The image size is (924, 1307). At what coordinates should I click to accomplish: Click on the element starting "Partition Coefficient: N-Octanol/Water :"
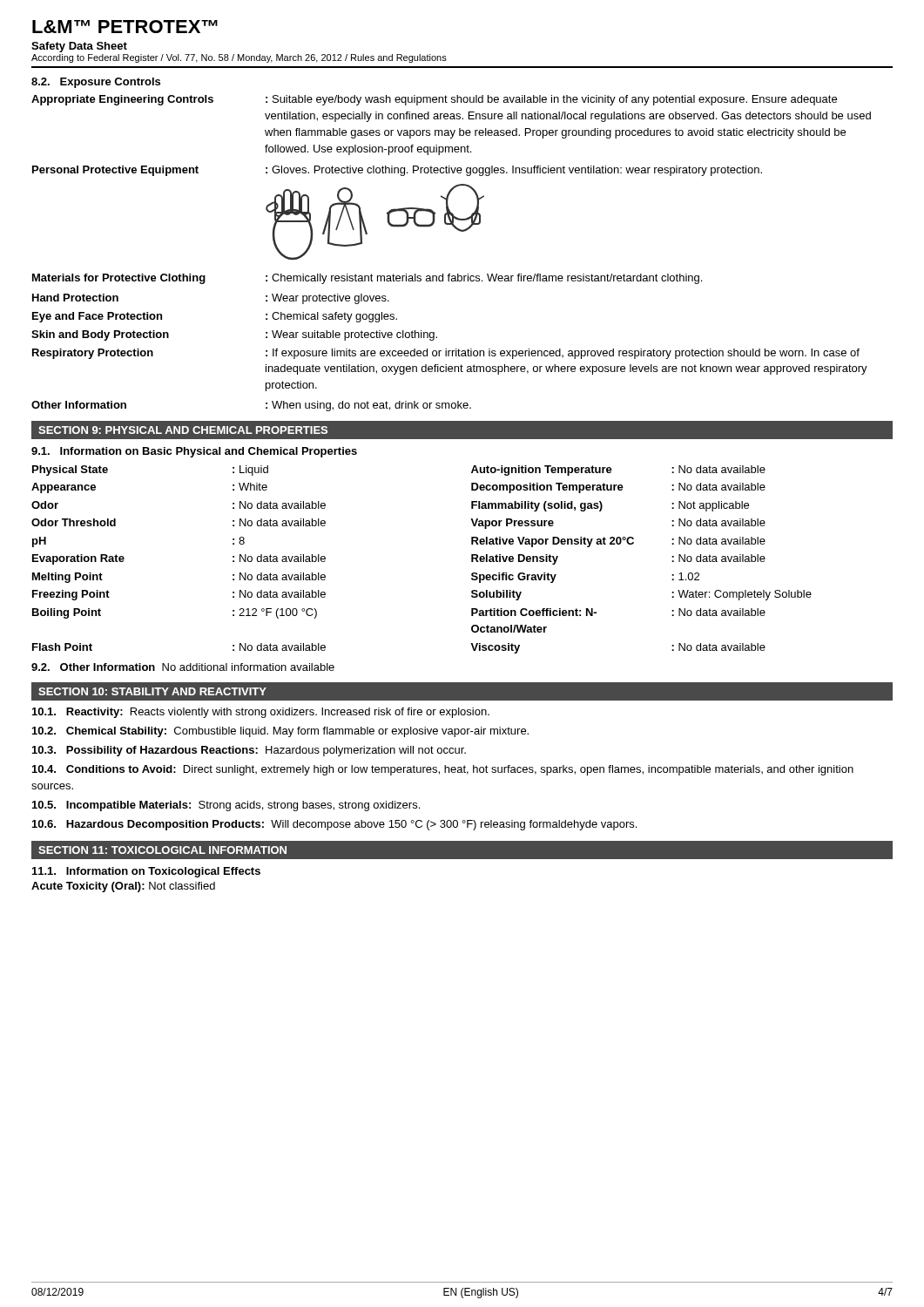(x=682, y=621)
